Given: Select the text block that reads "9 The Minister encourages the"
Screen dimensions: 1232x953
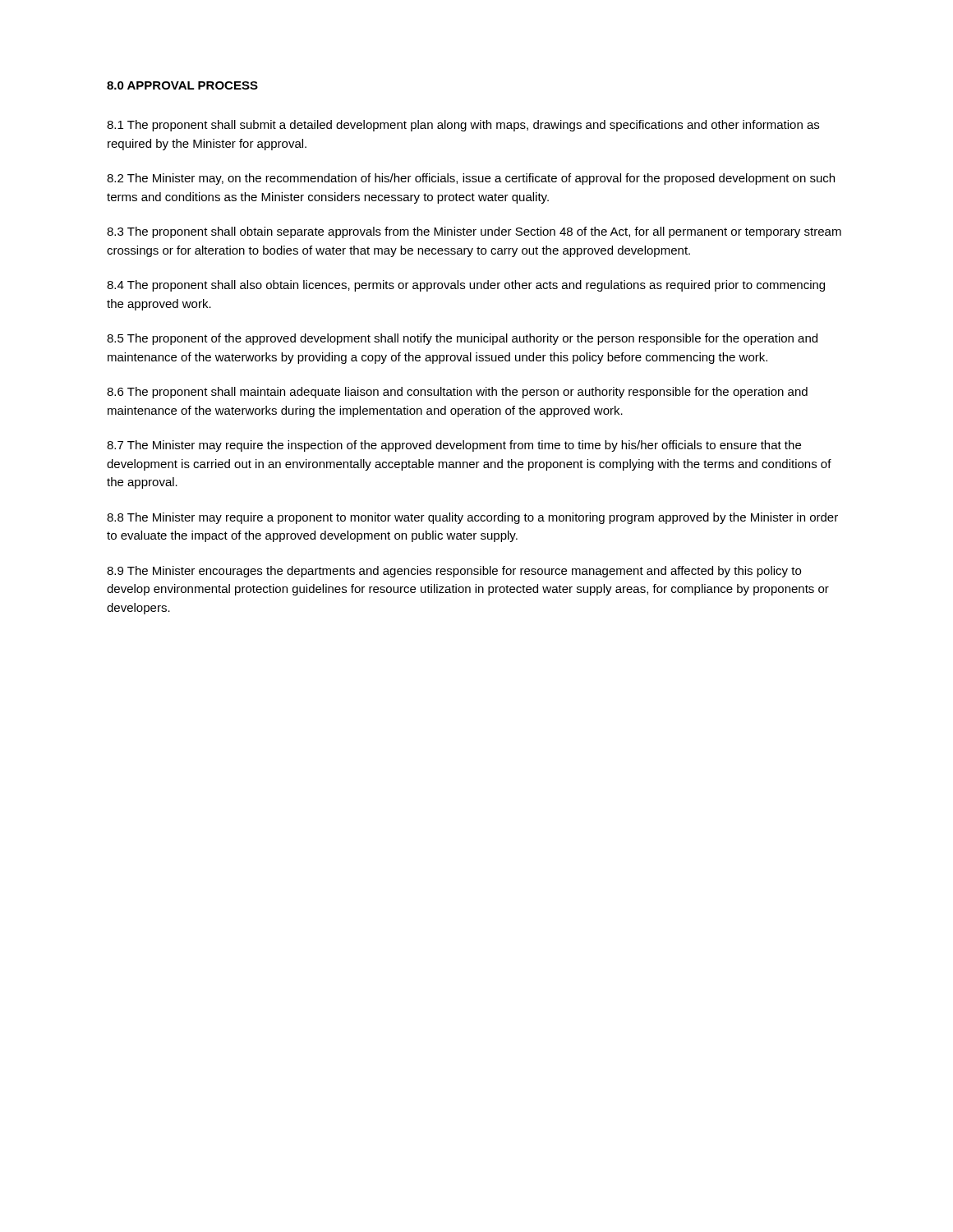Looking at the screenshot, I should pos(476,589).
